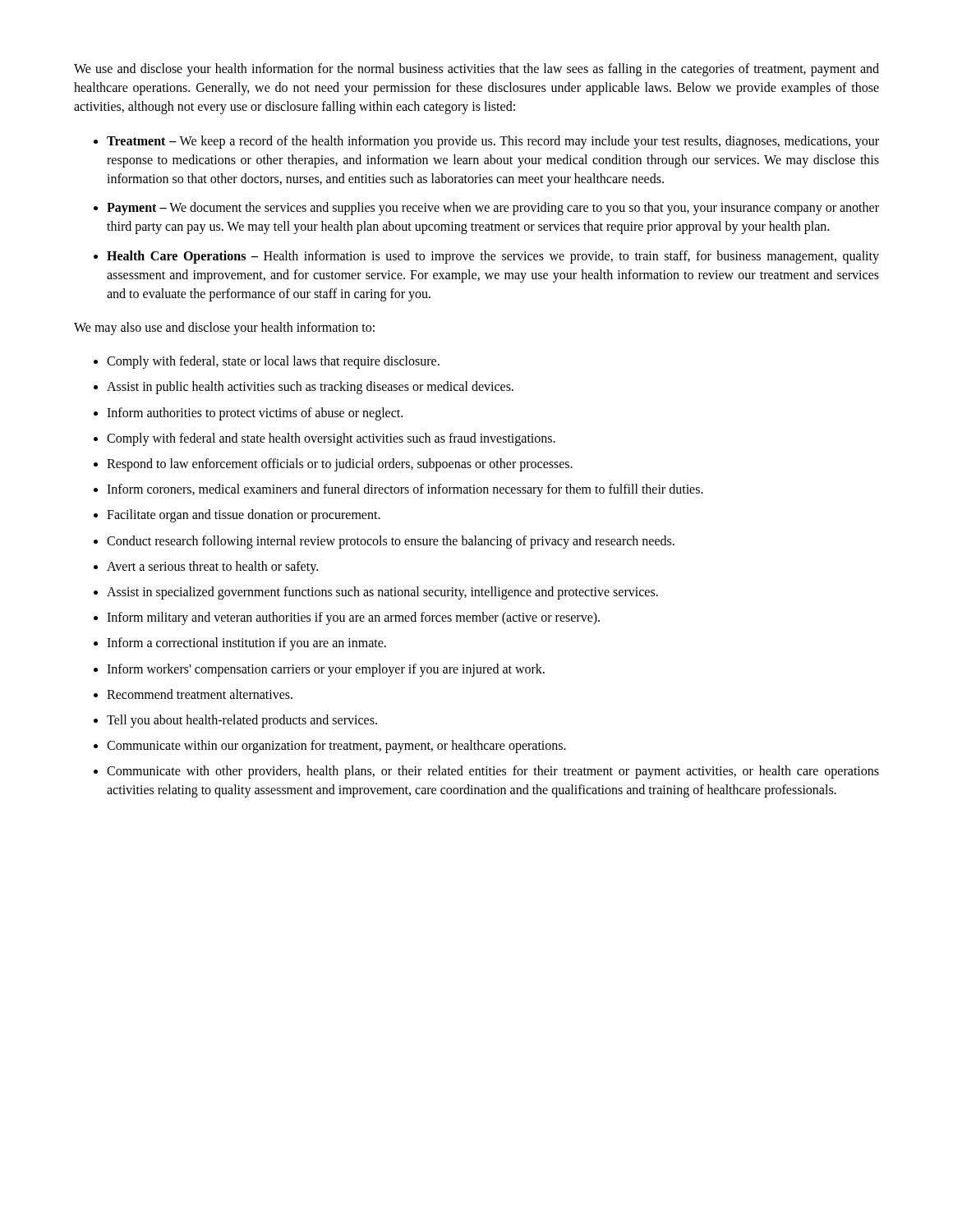Image resolution: width=953 pixels, height=1232 pixels.
Task: Navigate to the text block starting "Avert a serious"
Action: (x=213, y=566)
